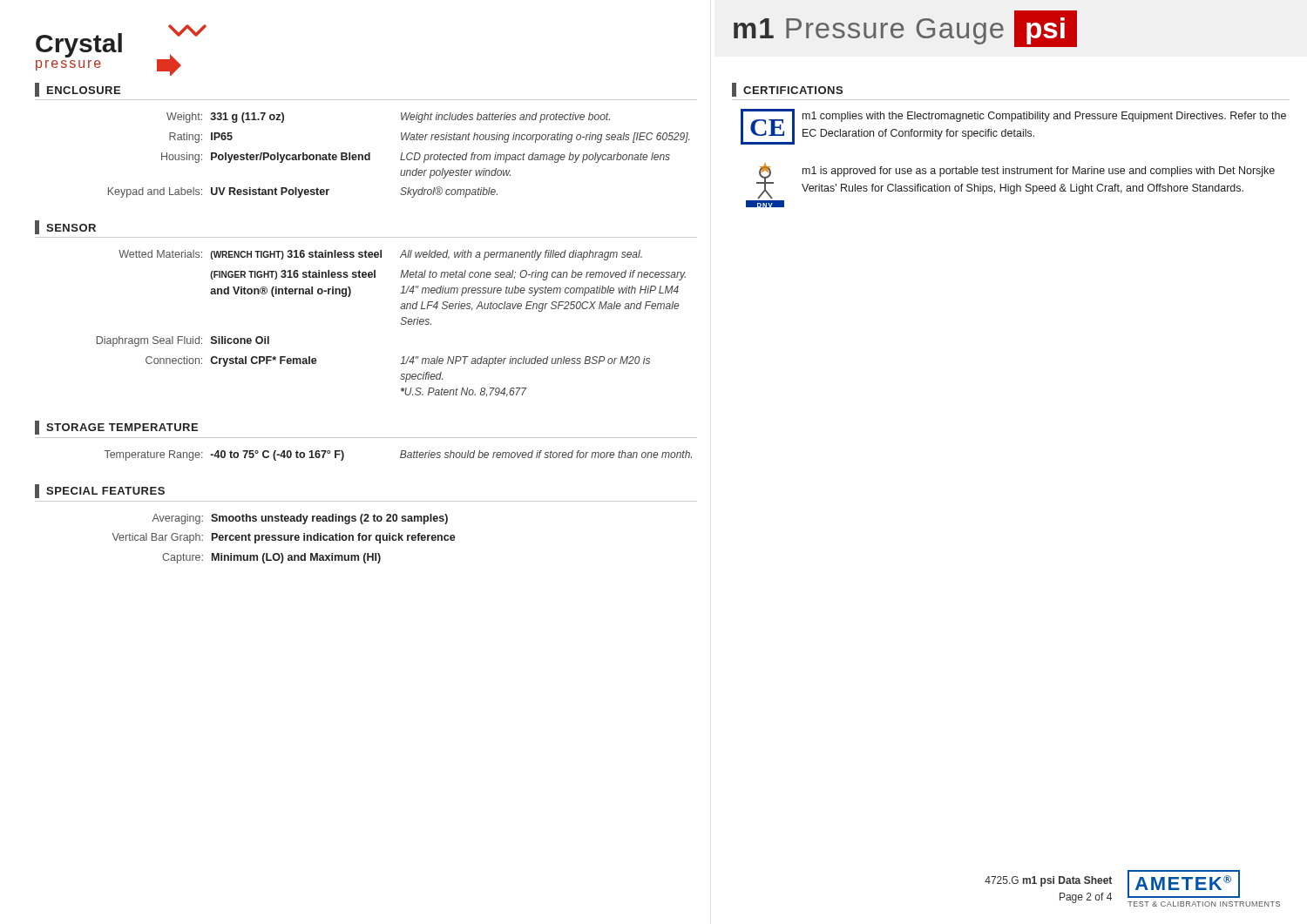The height and width of the screenshot is (924, 1307).
Task: Click on the table containing "Keypad and Labels:"
Action: pyautogui.click(x=370, y=154)
